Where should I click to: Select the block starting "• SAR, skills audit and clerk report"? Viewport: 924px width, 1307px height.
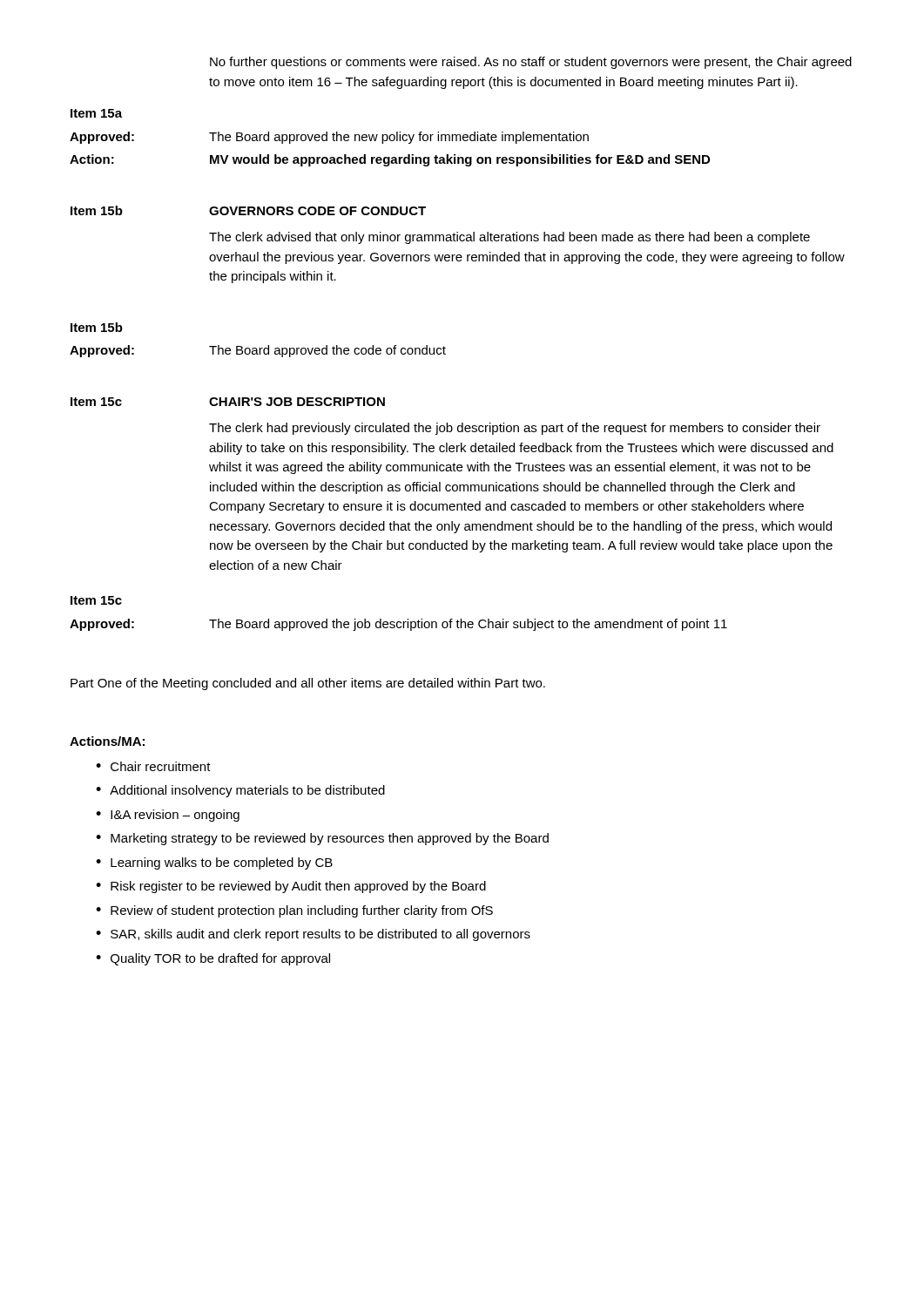pyautogui.click(x=313, y=934)
